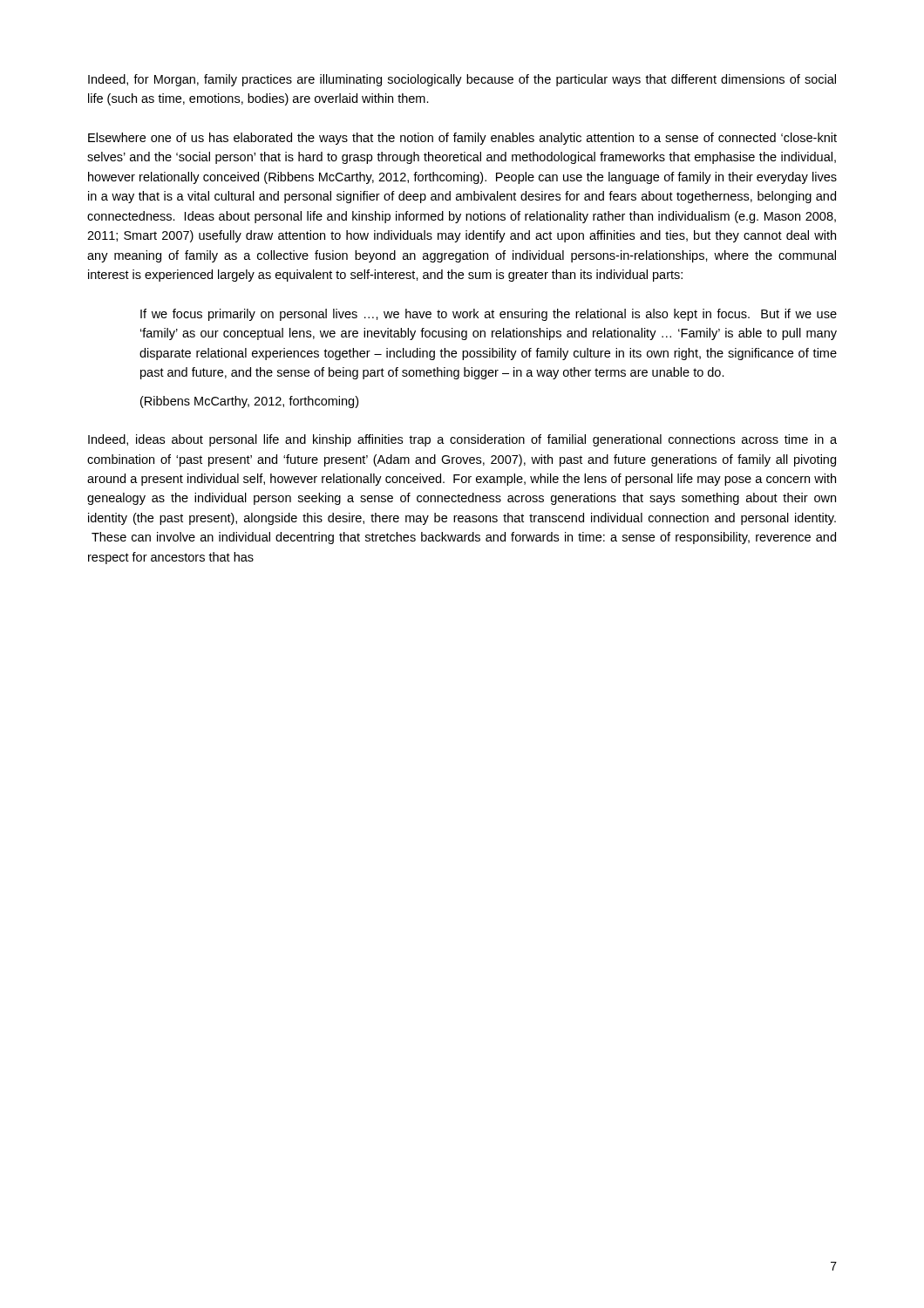924x1308 pixels.
Task: Click the passage that begins "Indeed, for Morgan, family practices are illuminating"
Action: pos(462,89)
